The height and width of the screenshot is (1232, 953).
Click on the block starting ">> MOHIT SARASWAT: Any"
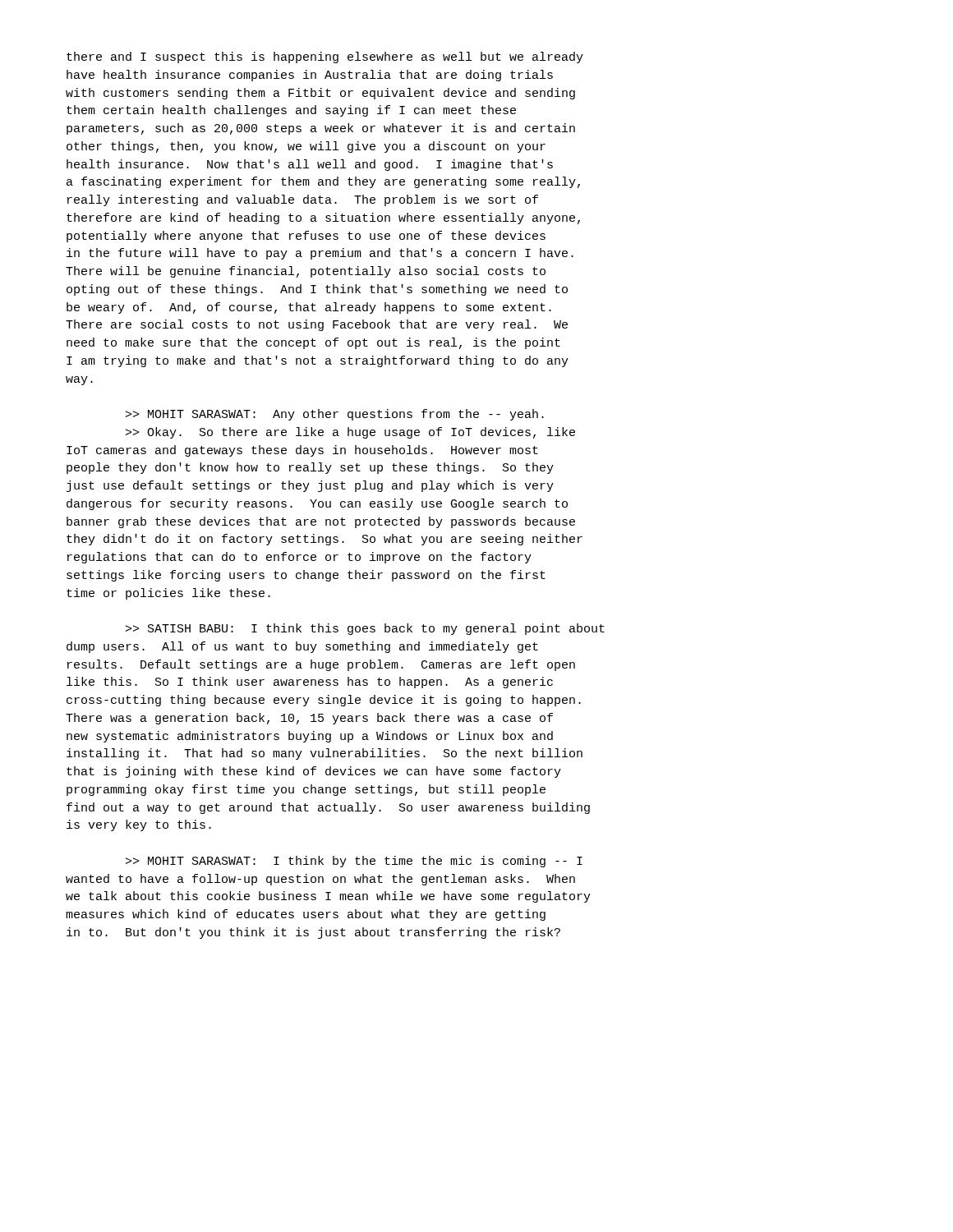pyautogui.click(x=325, y=505)
